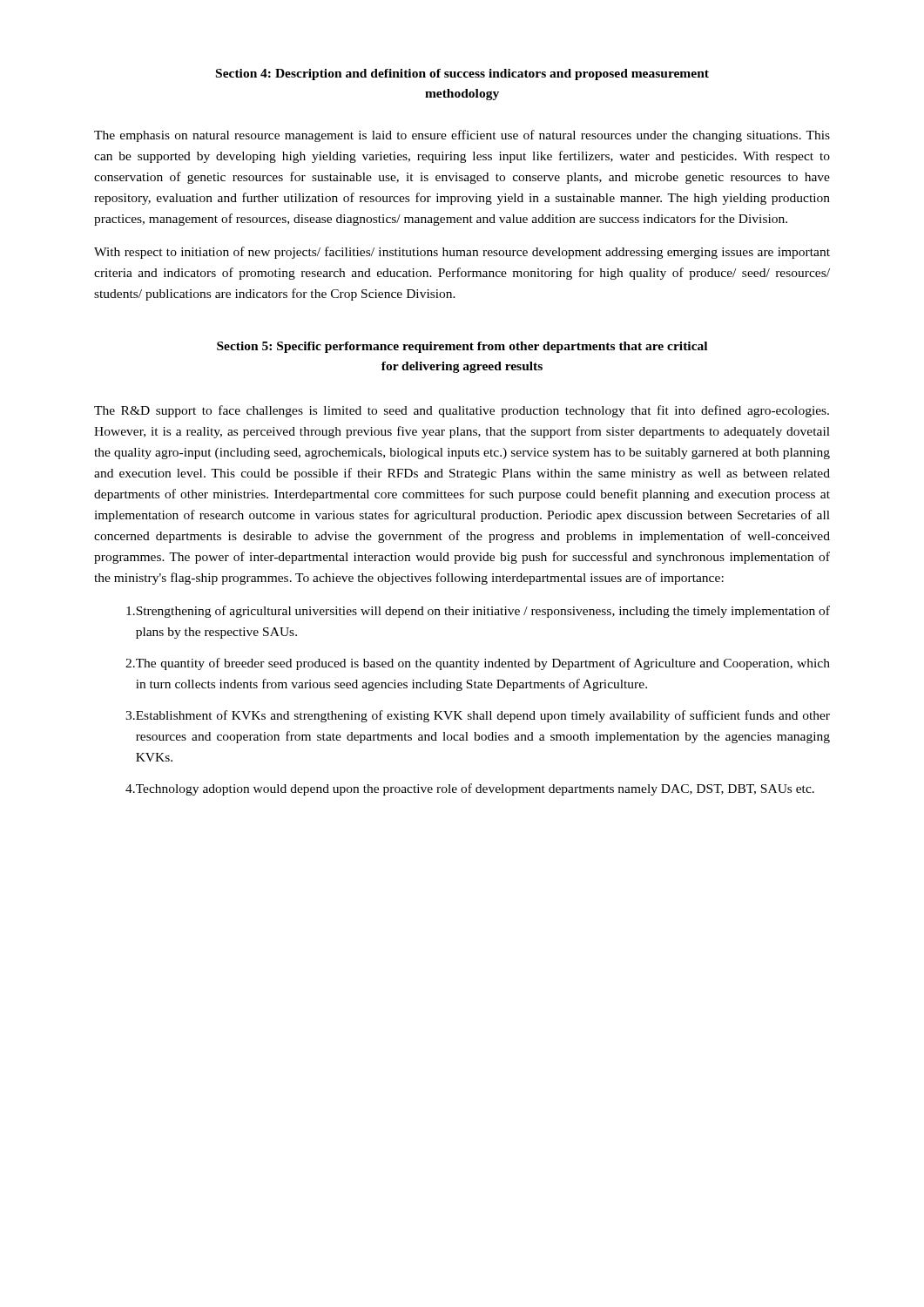
Task: Select the text block starting "Section 4: Description and definition of success indicators"
Action: click(462, 83)
